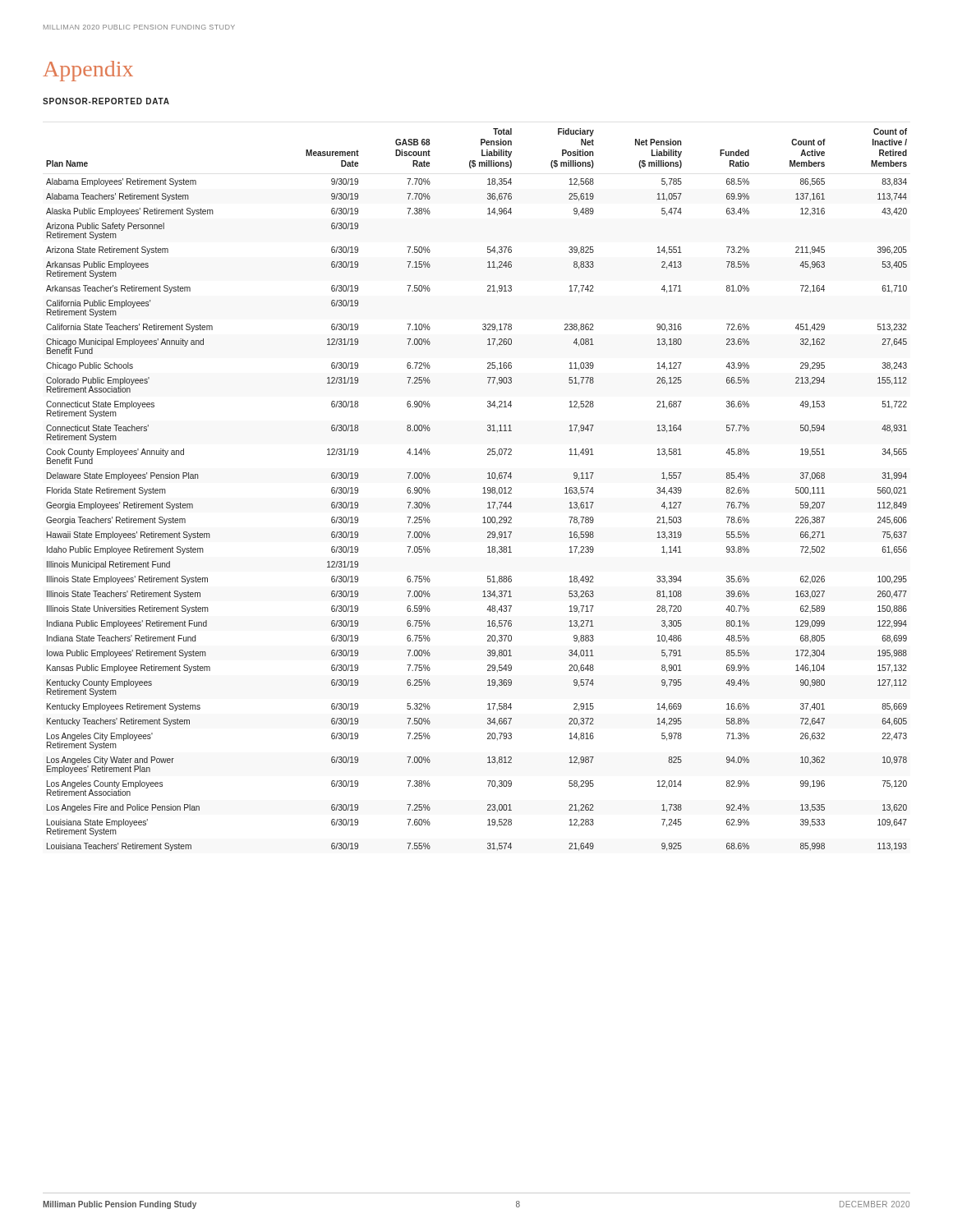Find the table that mentions "Los Angeles City"

click(x=476, y=488)
